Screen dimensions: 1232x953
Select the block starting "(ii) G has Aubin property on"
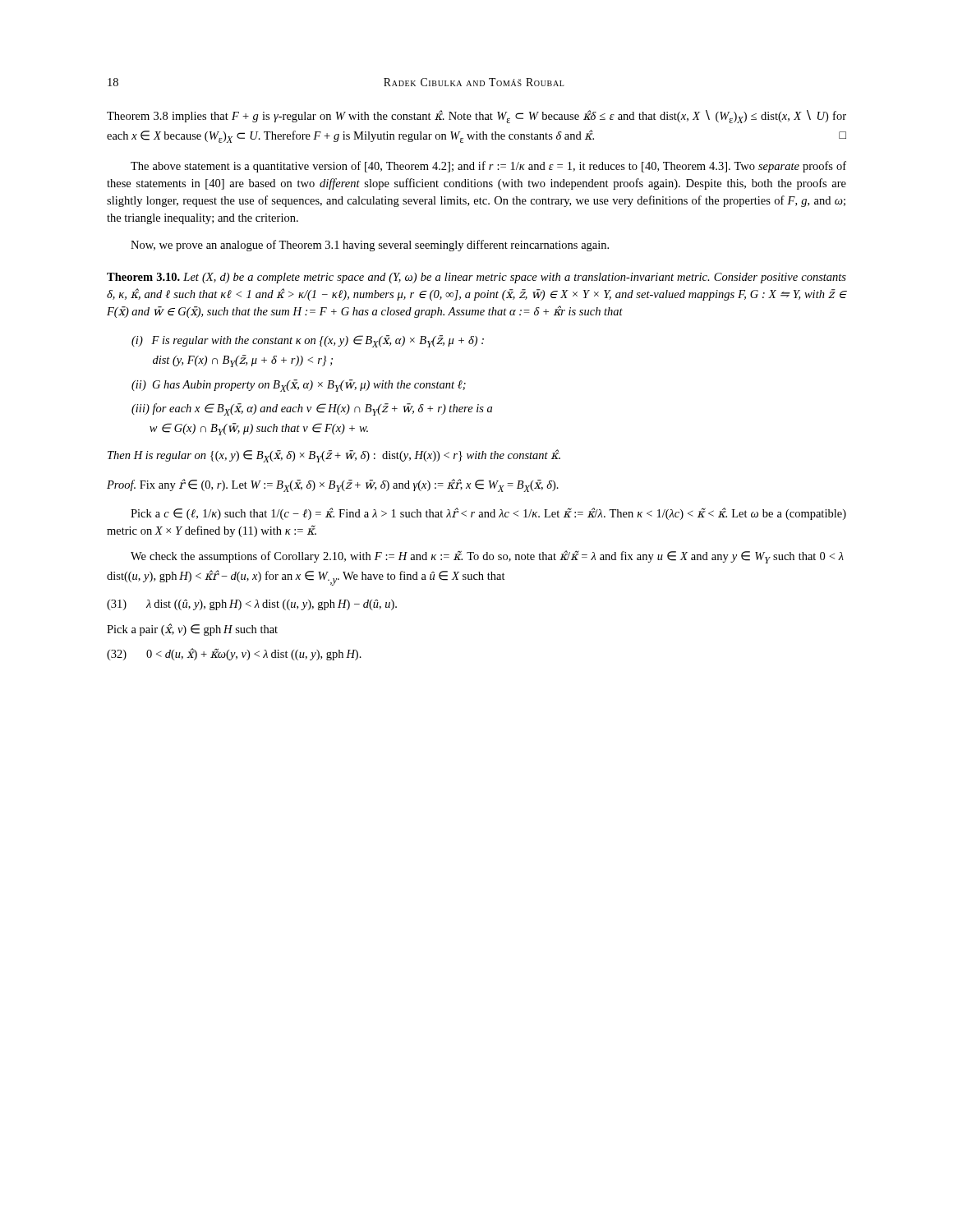(299, 386)
